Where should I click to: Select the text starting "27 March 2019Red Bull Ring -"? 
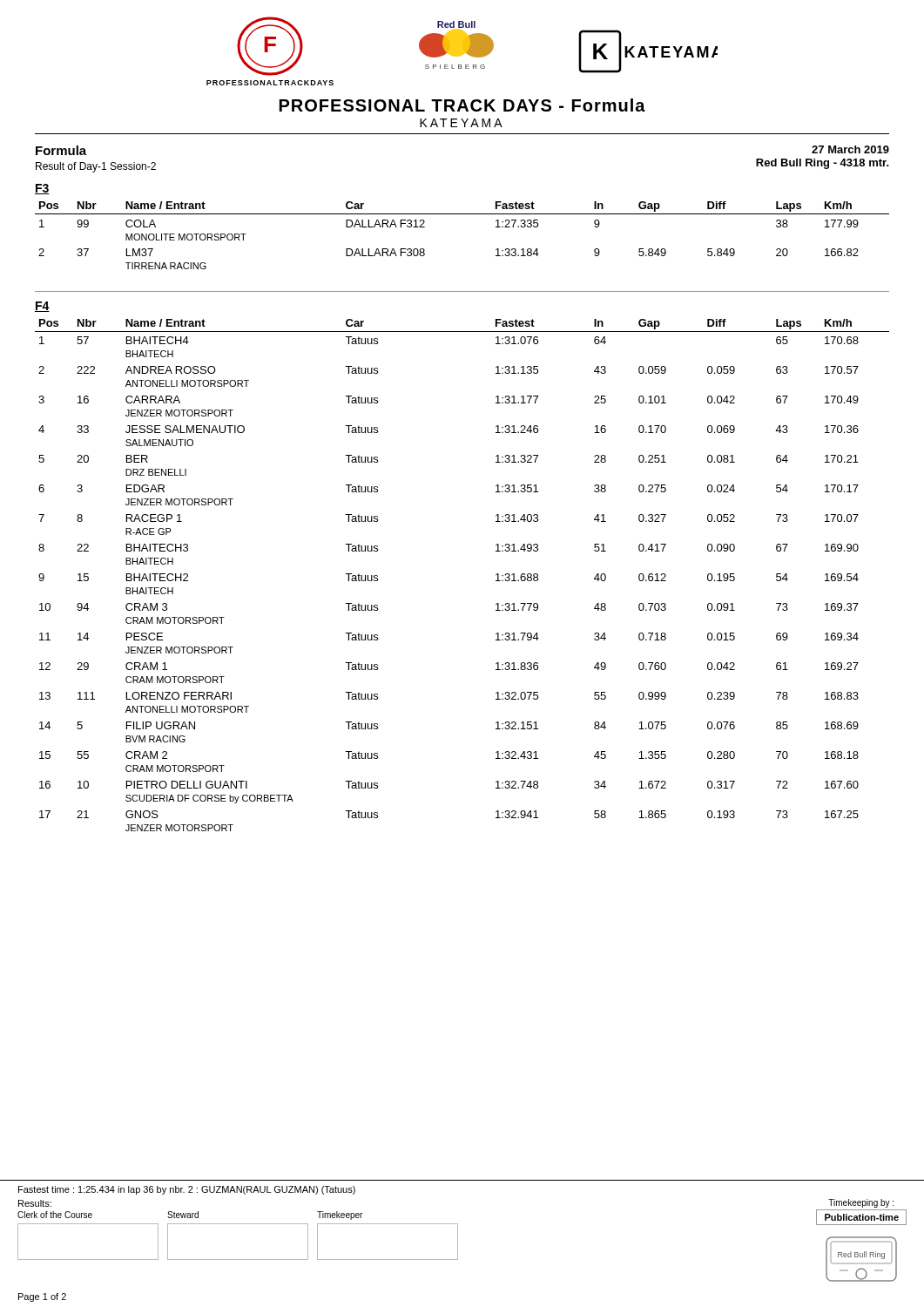pos(822,156)
